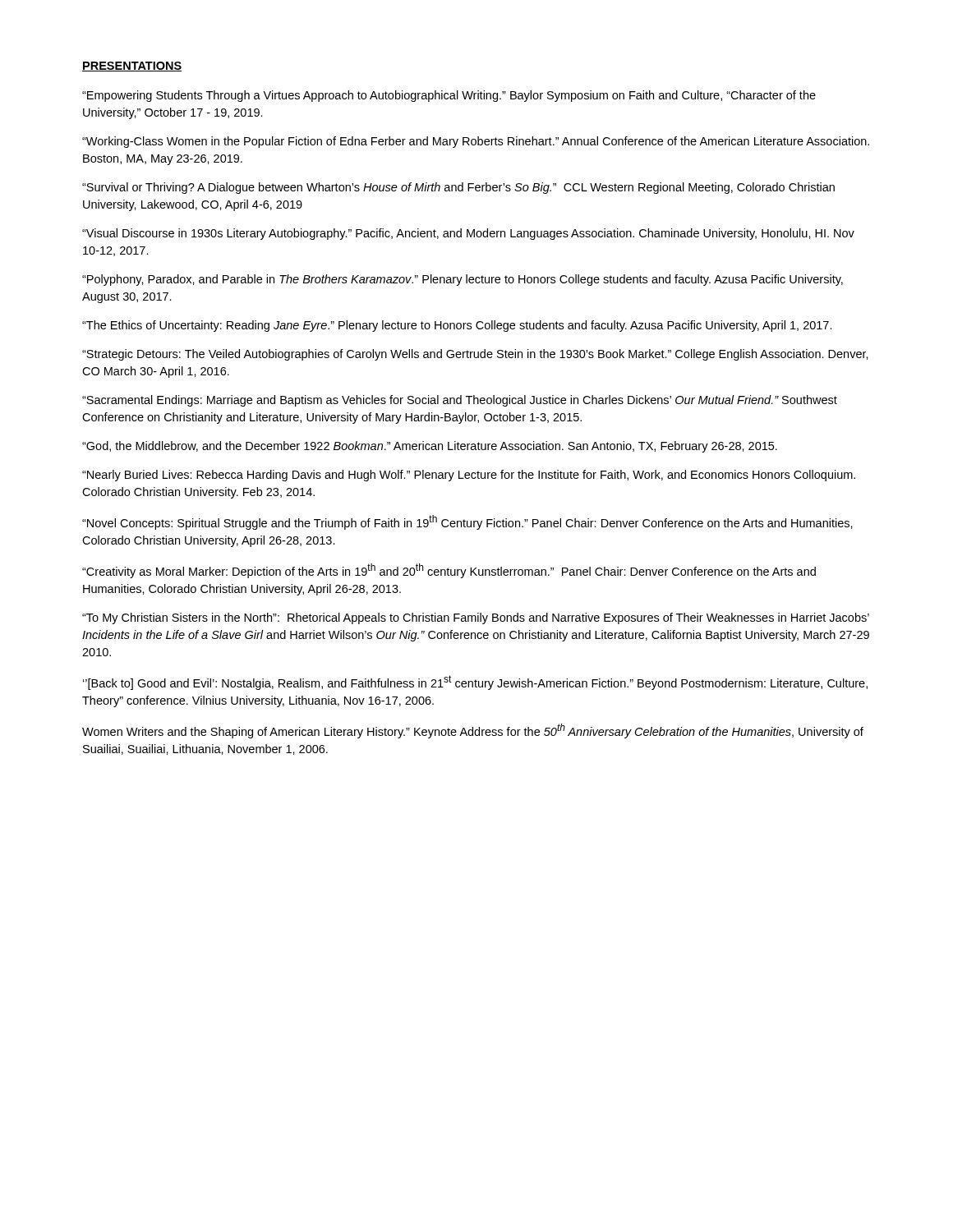
Task: Locate the list item with the text "“Working-Class Women in the Popular Fiction of"
Action: tap(476, 150)
